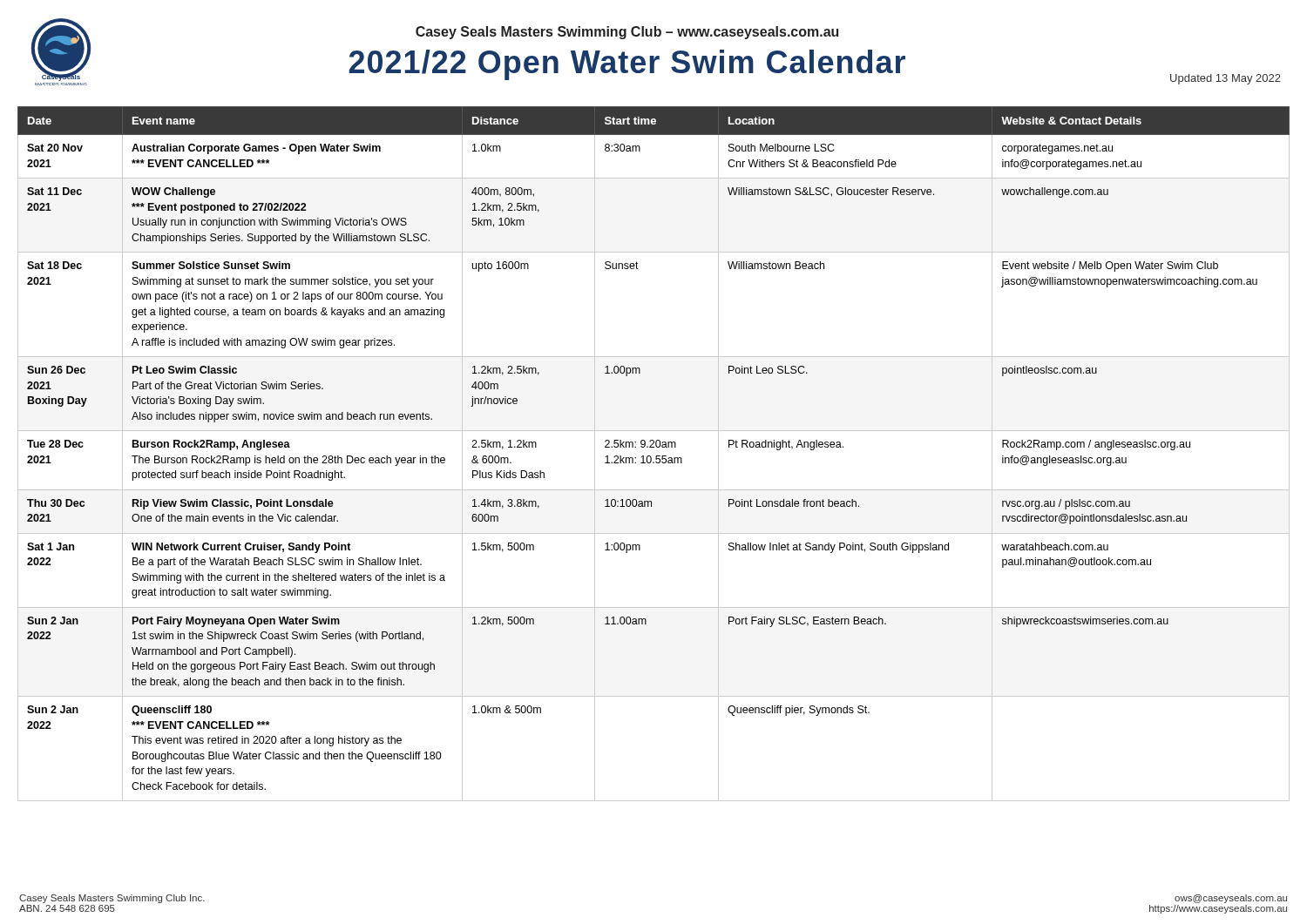This screenshot has width=1307, height=924.
Task: Find the text that reads "Updated 13 May 2022"
Action: [x=1225, y=78]
